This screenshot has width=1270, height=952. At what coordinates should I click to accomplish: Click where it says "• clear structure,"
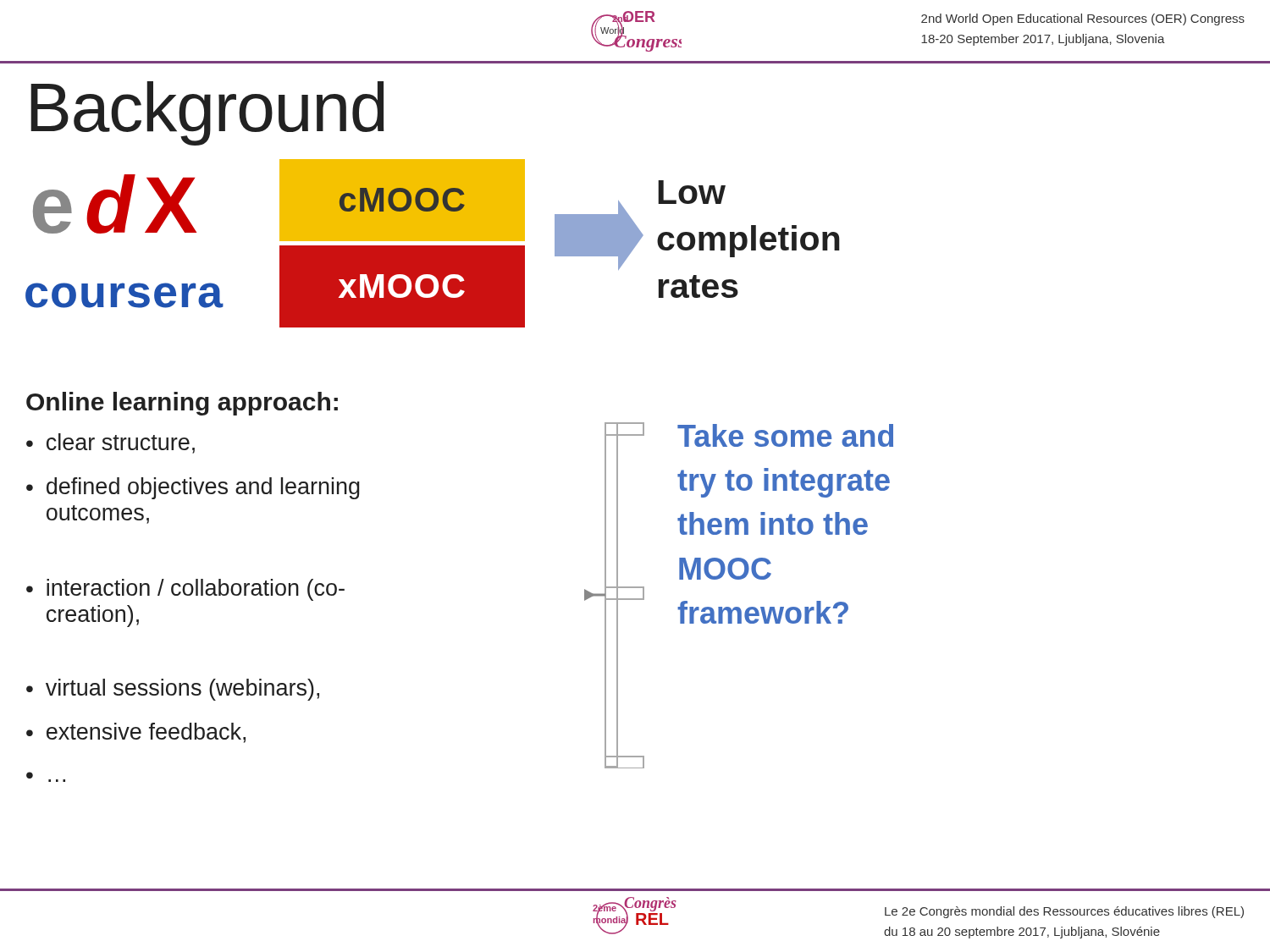[111, 443]
